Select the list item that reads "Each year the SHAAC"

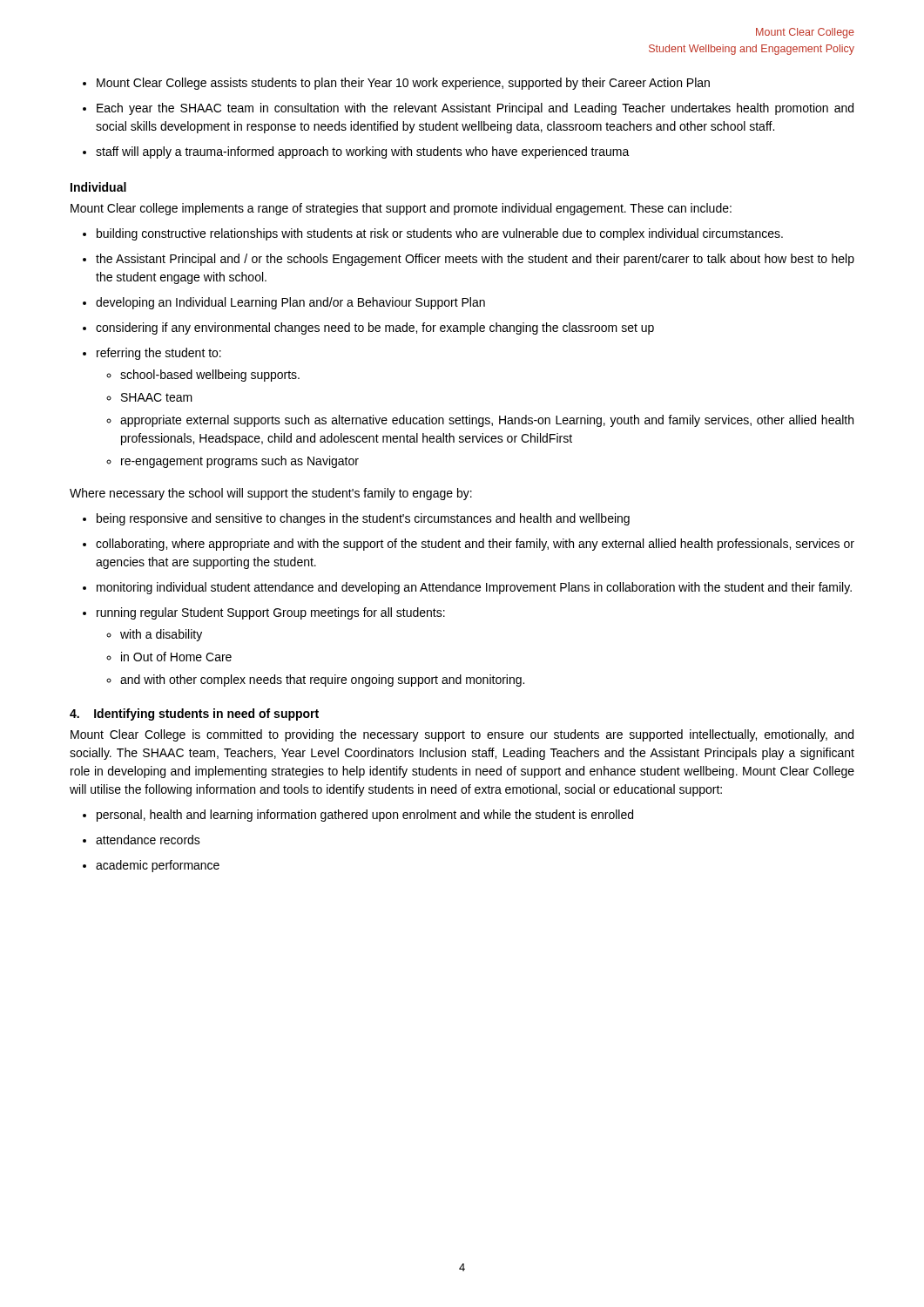(x=475, y=117)
